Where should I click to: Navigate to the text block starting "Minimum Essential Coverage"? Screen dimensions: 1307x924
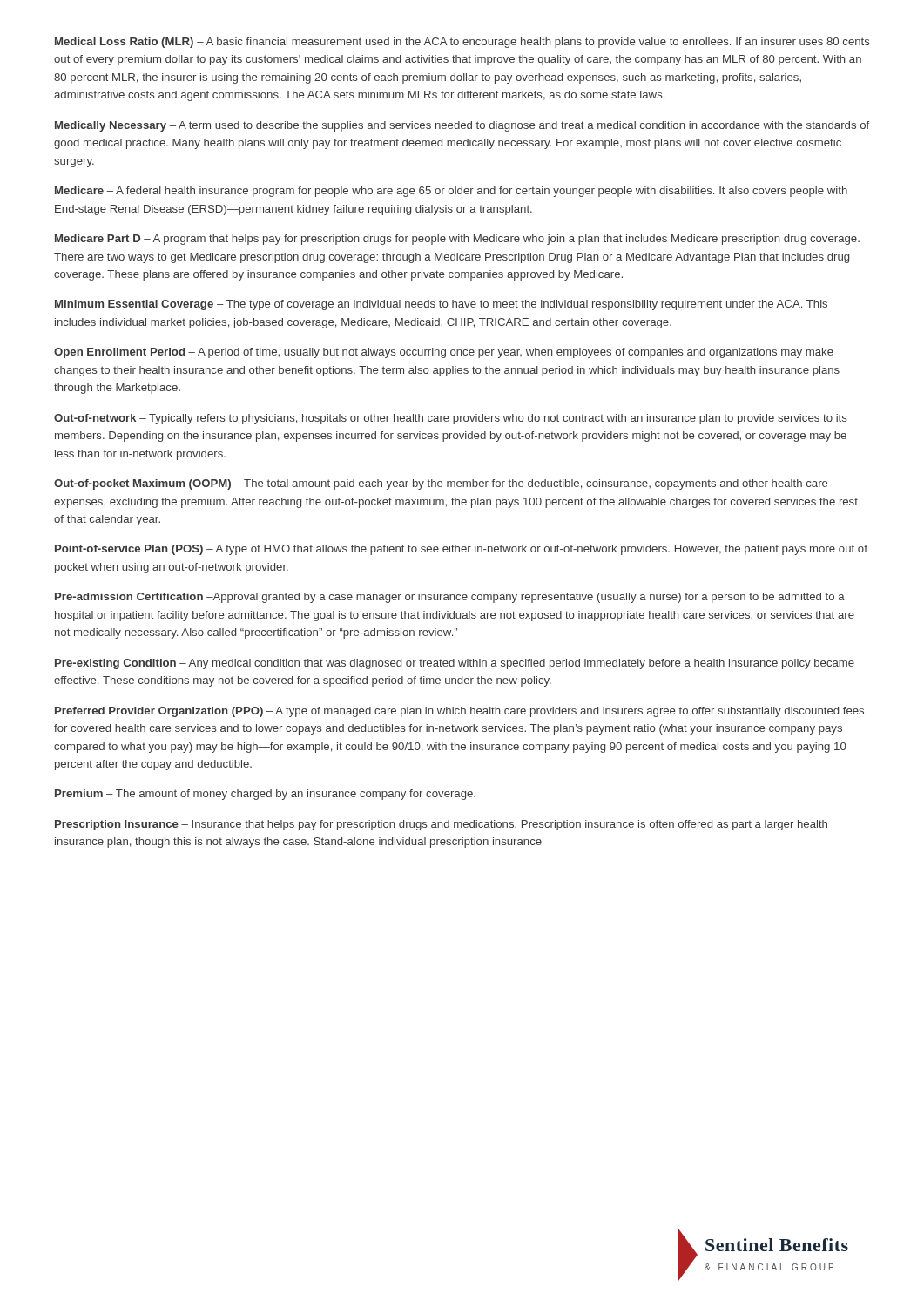pos(462,314)
